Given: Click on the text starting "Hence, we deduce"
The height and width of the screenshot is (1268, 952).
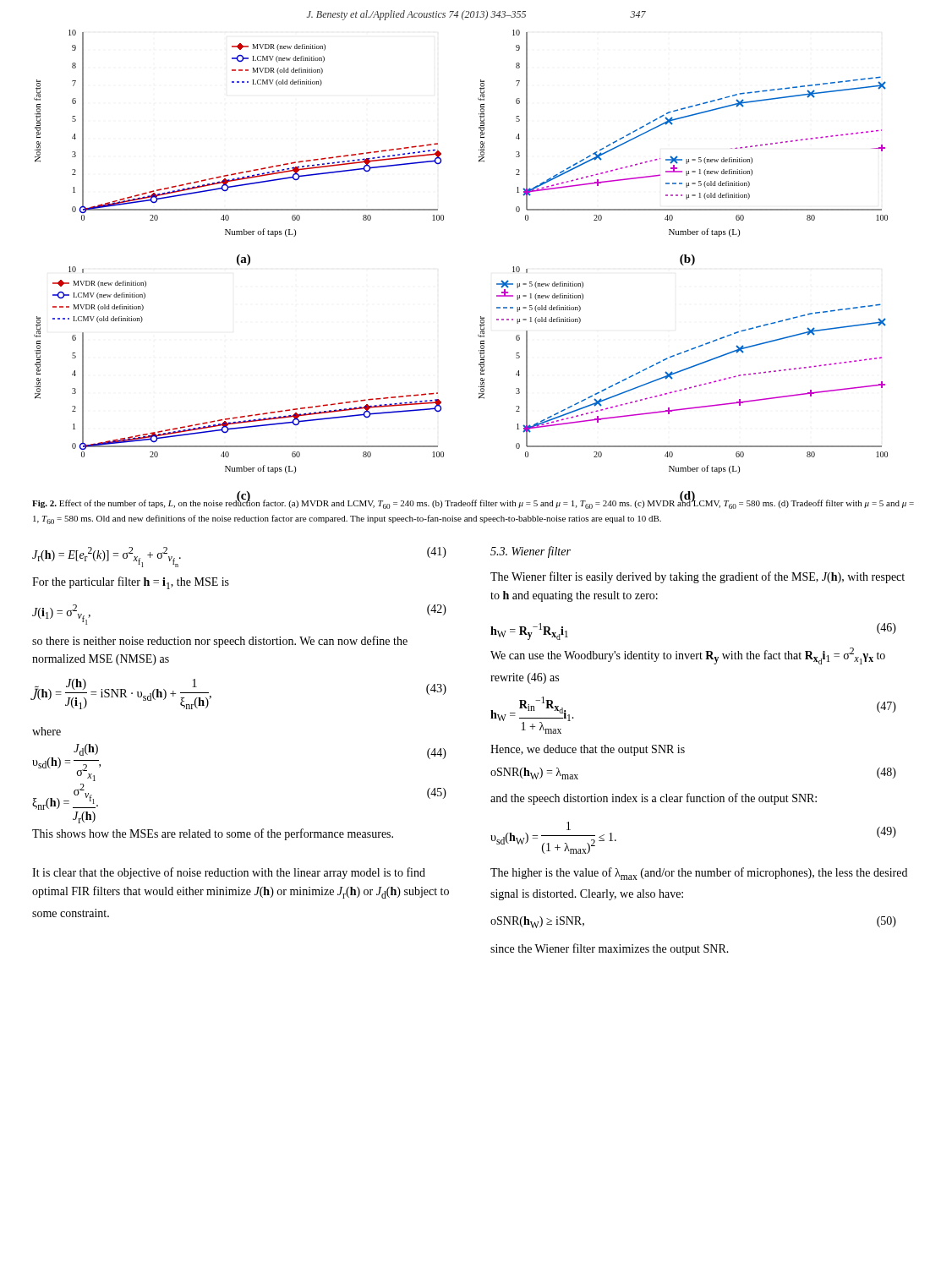Looking at the screenshot, I should pyautogui.click(x=588, y=749).
